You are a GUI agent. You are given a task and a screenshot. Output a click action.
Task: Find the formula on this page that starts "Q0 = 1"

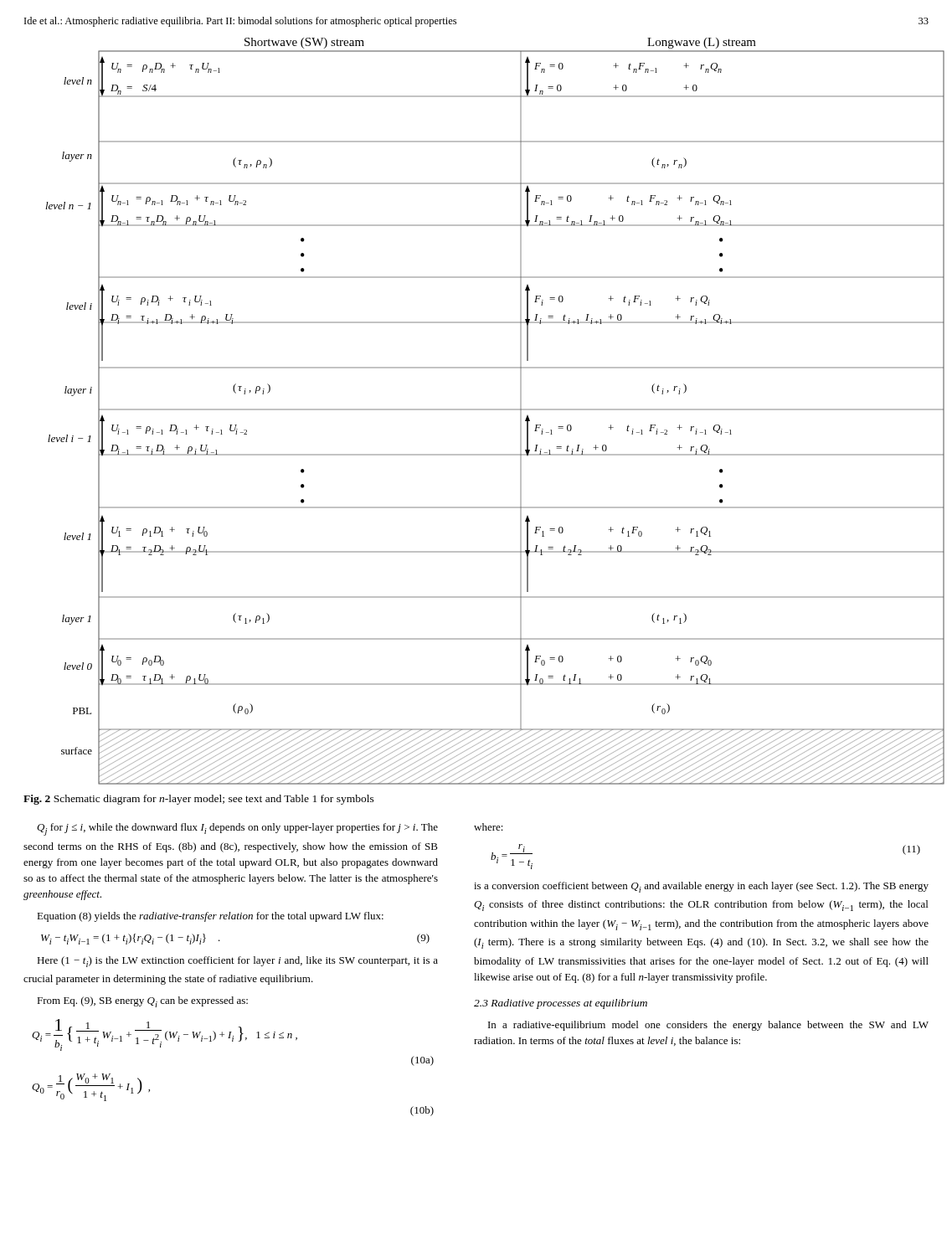tap(91, 1088)
